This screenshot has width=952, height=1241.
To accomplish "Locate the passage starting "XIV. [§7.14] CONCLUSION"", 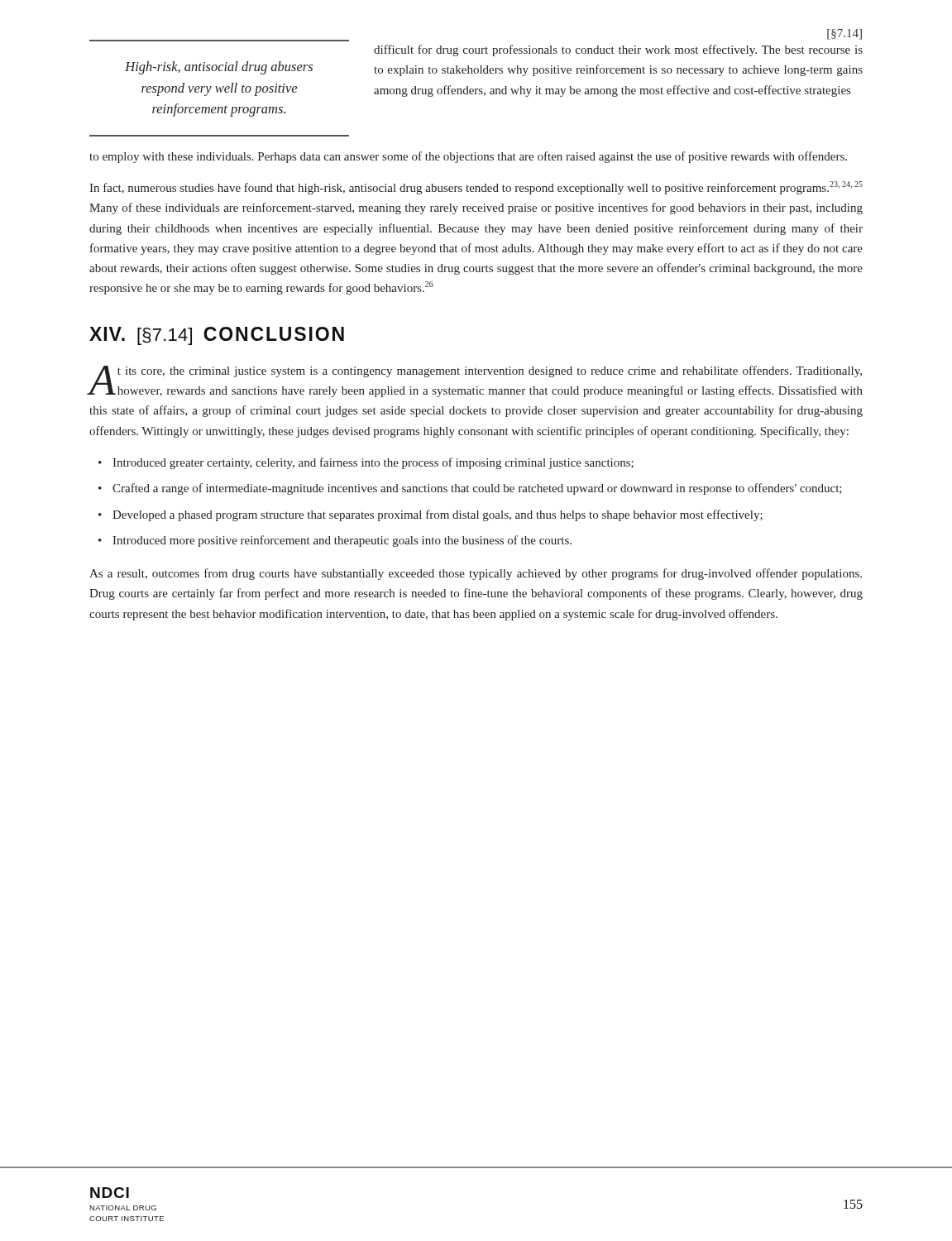I will click(218, 334).
